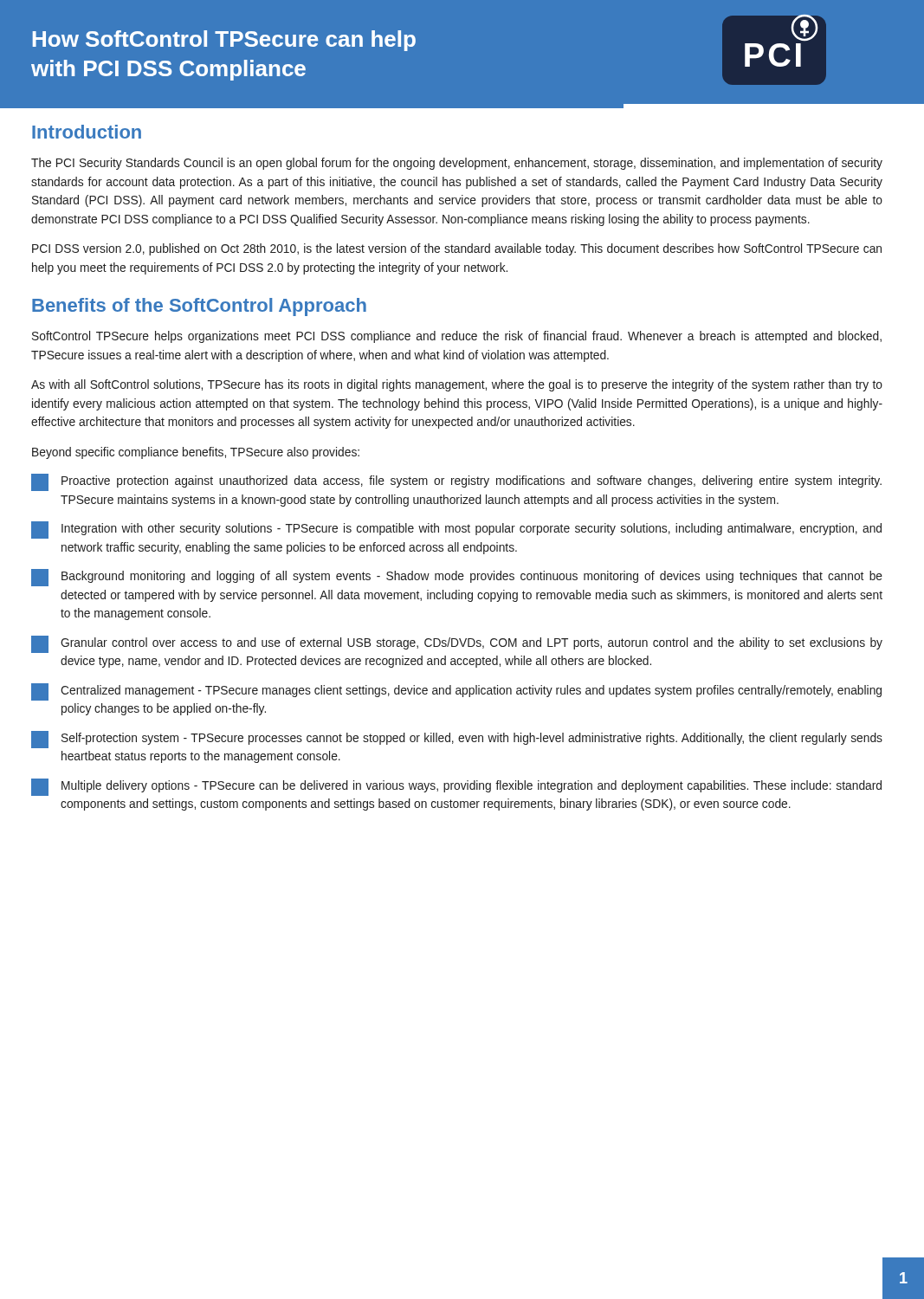The image size is (924, 1299).
Task: Navigate to the region starting "As with all SoftControl solutions,"
Action: [x=457, y=404]
